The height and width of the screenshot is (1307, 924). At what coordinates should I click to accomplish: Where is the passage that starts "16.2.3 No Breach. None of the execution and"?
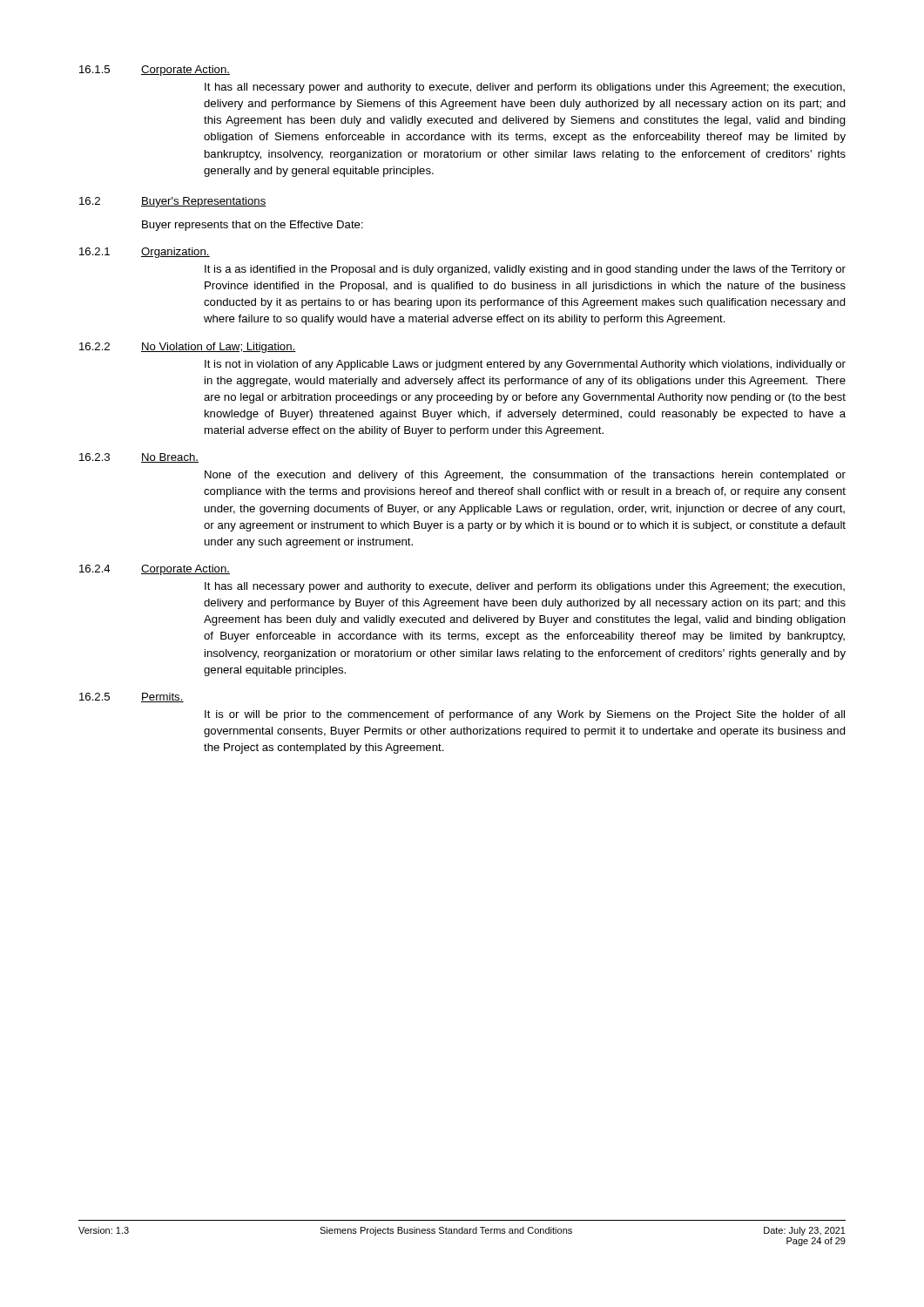click(462, 500)
